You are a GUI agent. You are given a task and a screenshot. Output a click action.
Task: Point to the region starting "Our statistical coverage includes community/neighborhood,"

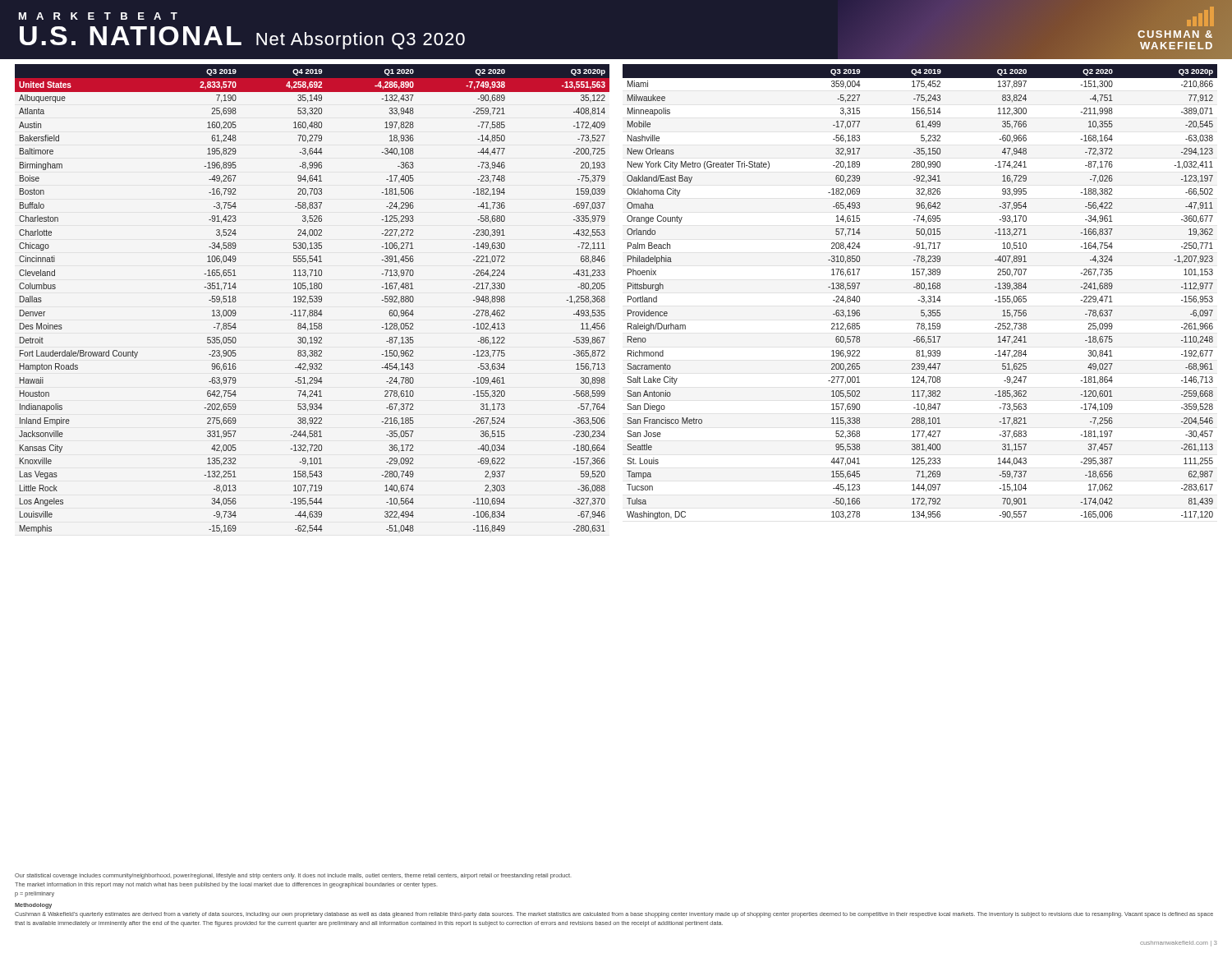[293, 885]
